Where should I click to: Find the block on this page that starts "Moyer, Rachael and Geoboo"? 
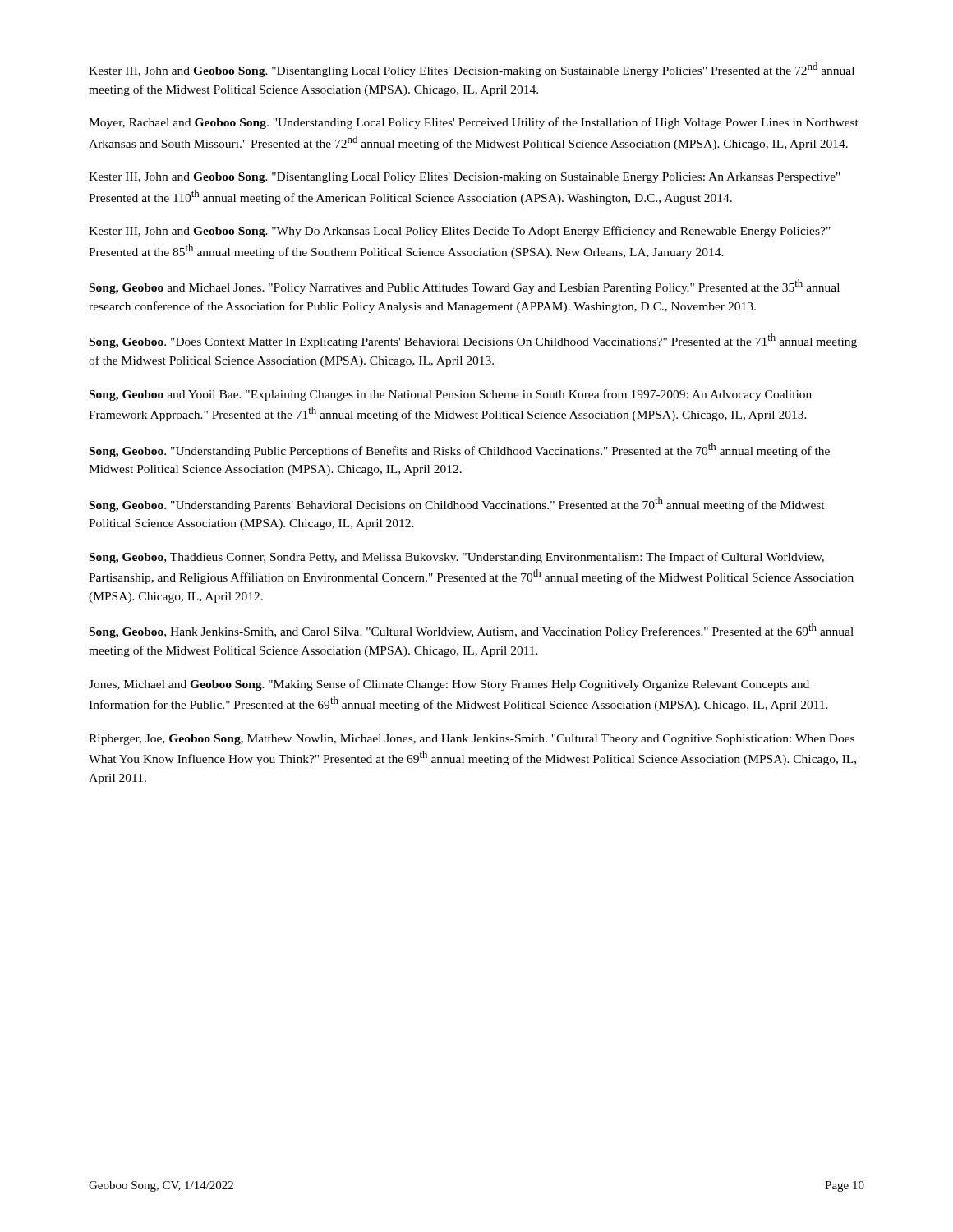474,133
